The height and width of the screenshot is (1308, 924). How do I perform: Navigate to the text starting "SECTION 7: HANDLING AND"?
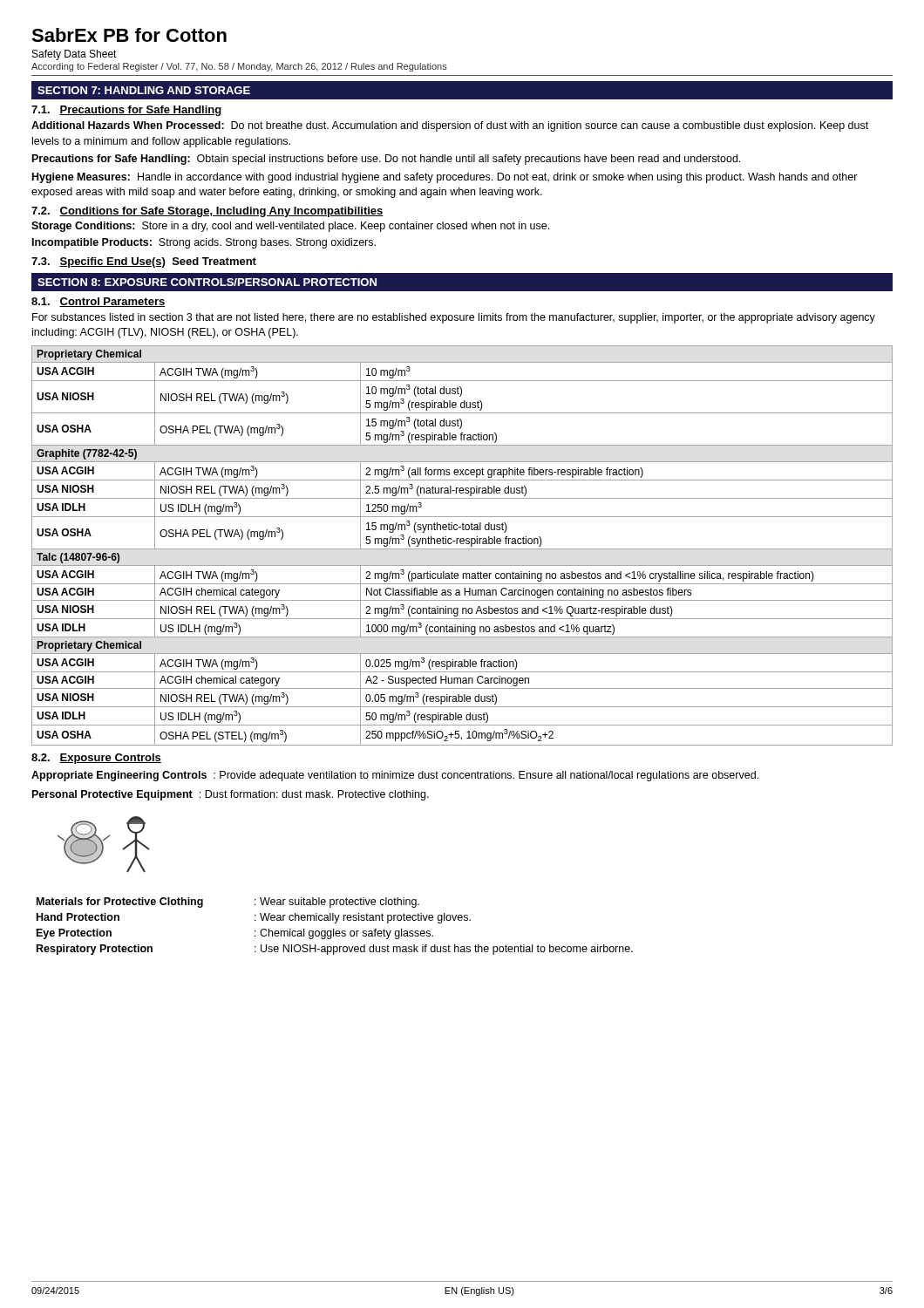pos(144,90)
